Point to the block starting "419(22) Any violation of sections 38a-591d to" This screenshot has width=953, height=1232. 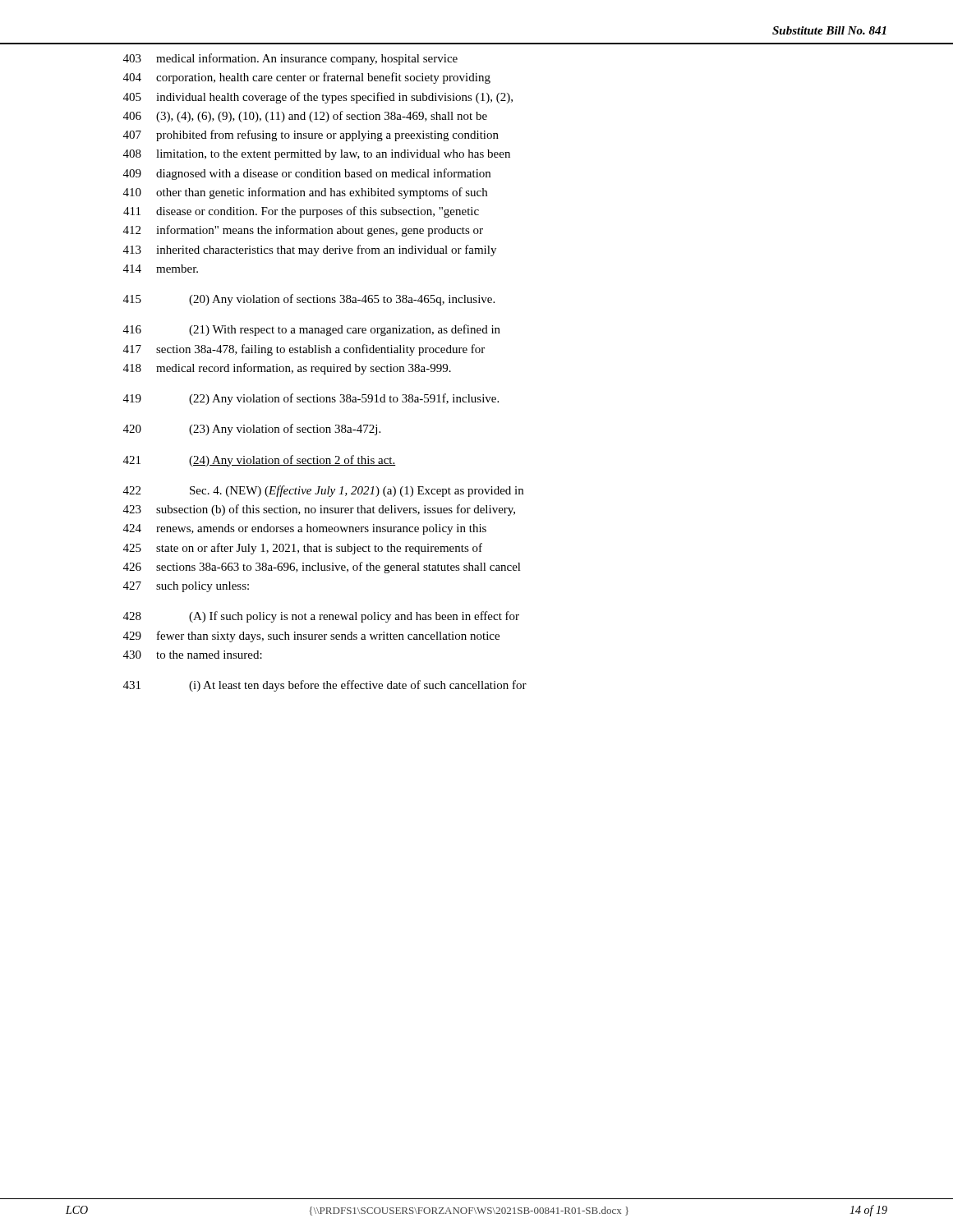click(x=493, y=399)
